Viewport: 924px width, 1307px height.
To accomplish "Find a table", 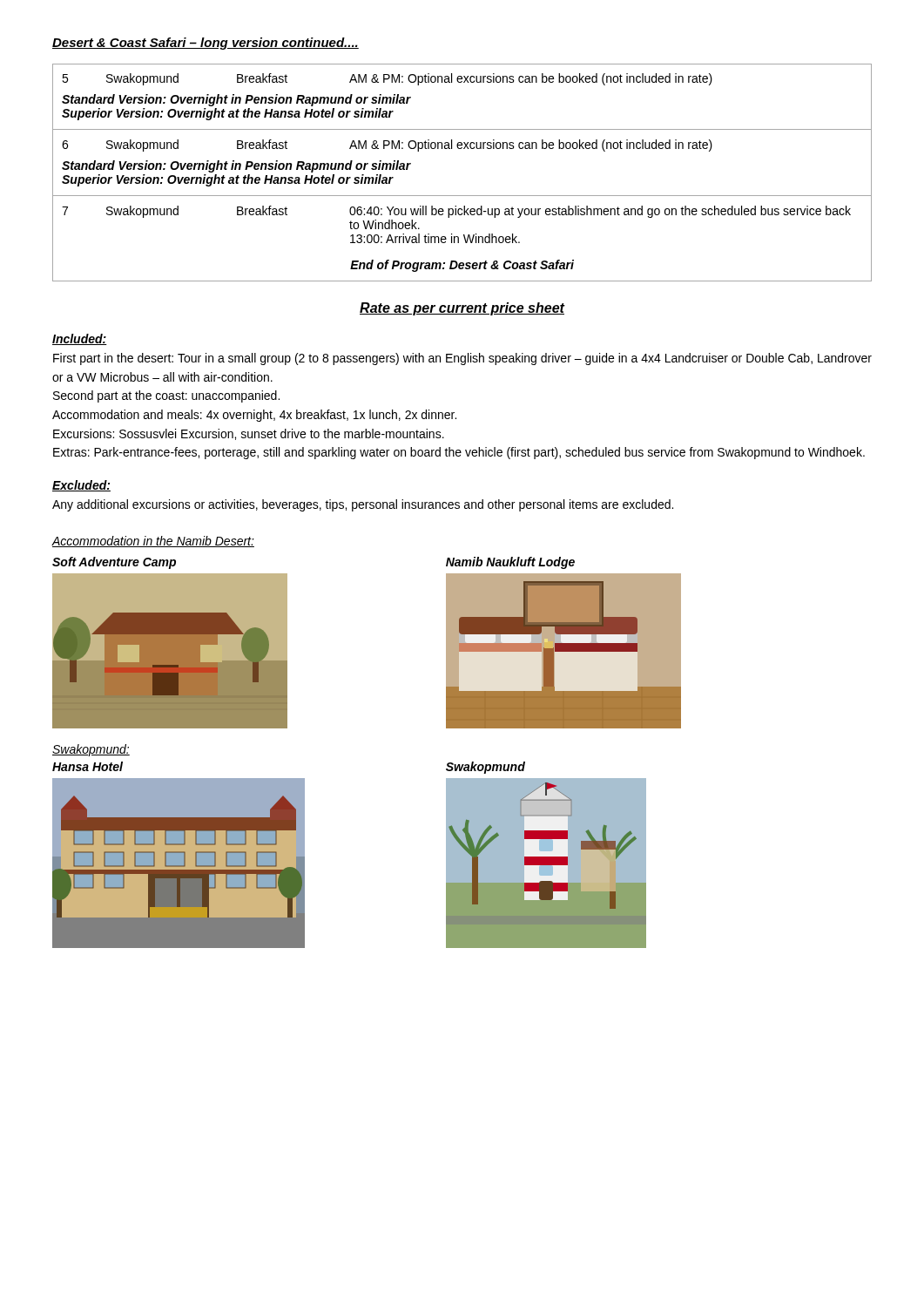I will (x=462, y=173).
